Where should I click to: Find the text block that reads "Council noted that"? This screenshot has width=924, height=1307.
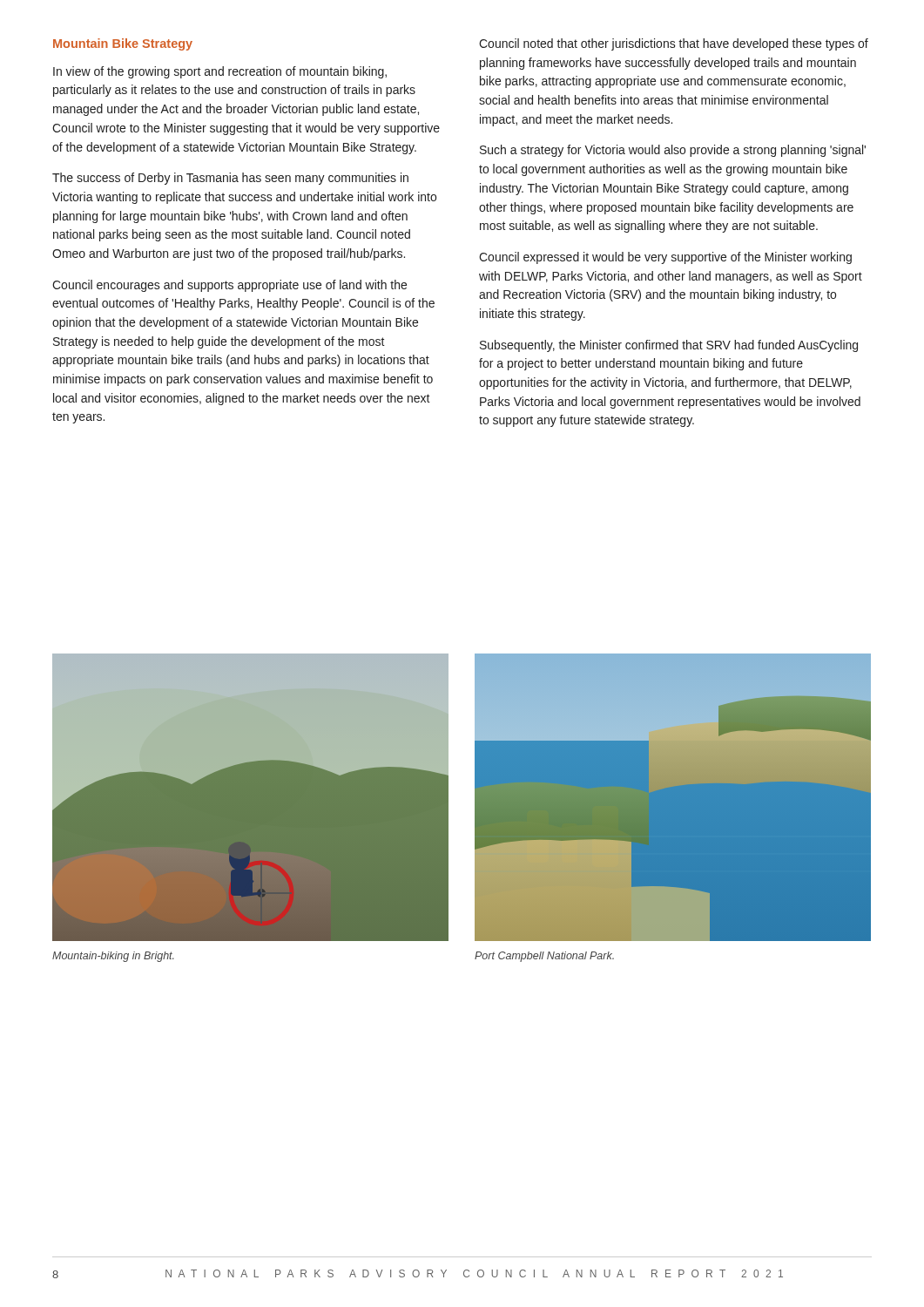pyautogui.click(x=674, y=81)
